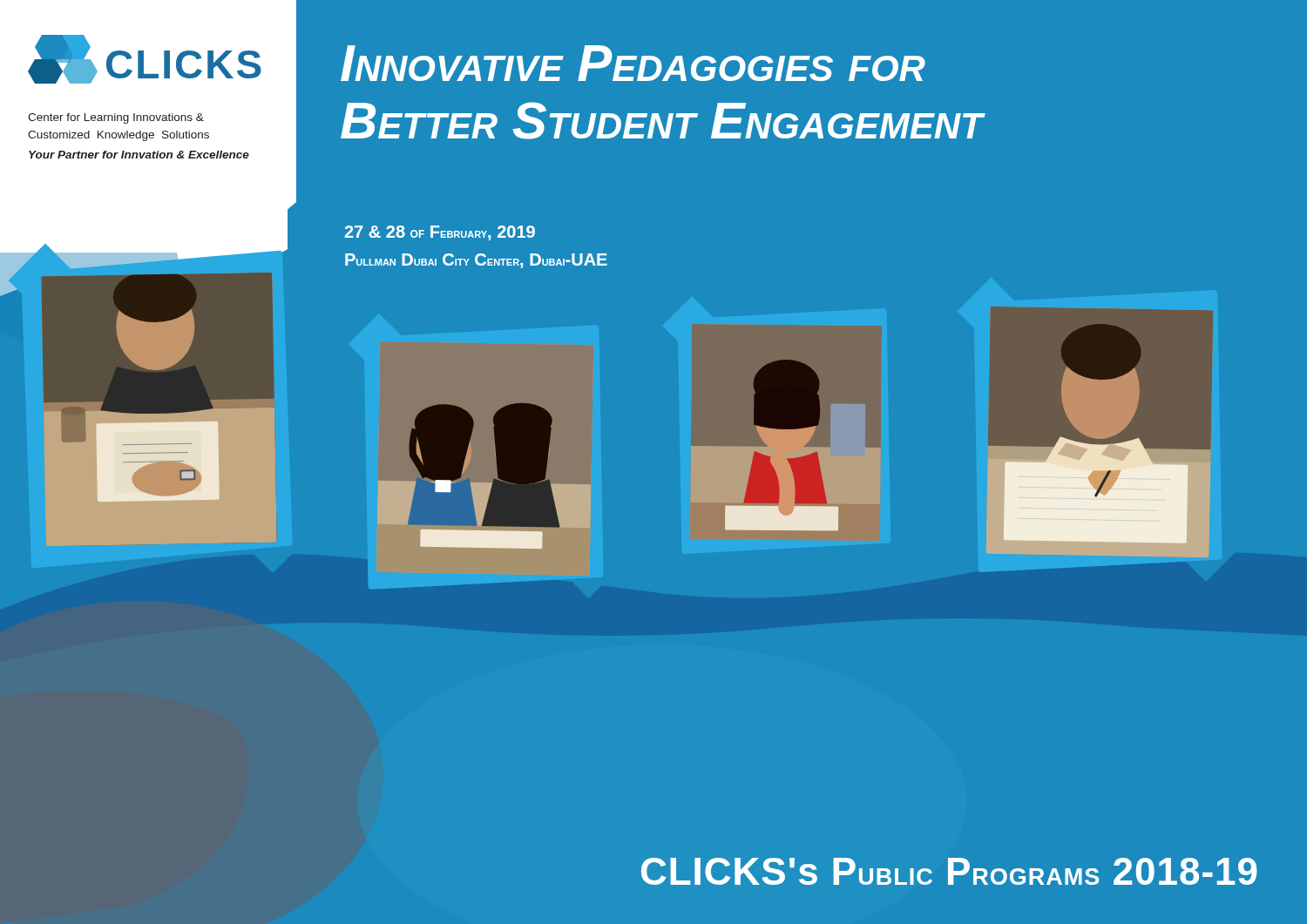
Task: Locate the logo
Action: coord(146,65)
